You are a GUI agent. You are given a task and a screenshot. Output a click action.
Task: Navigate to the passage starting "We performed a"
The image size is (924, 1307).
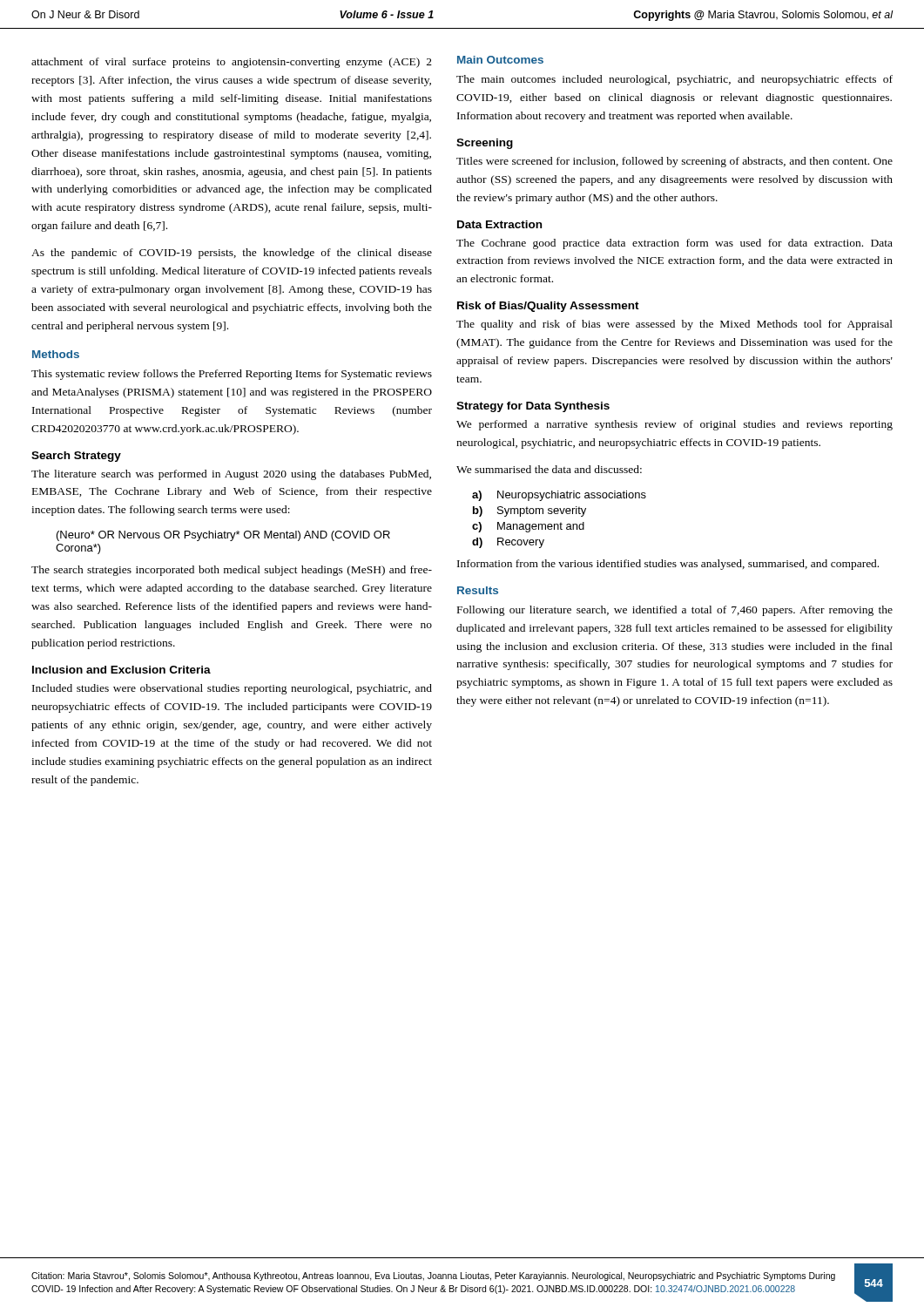click(x=675, y=434)
